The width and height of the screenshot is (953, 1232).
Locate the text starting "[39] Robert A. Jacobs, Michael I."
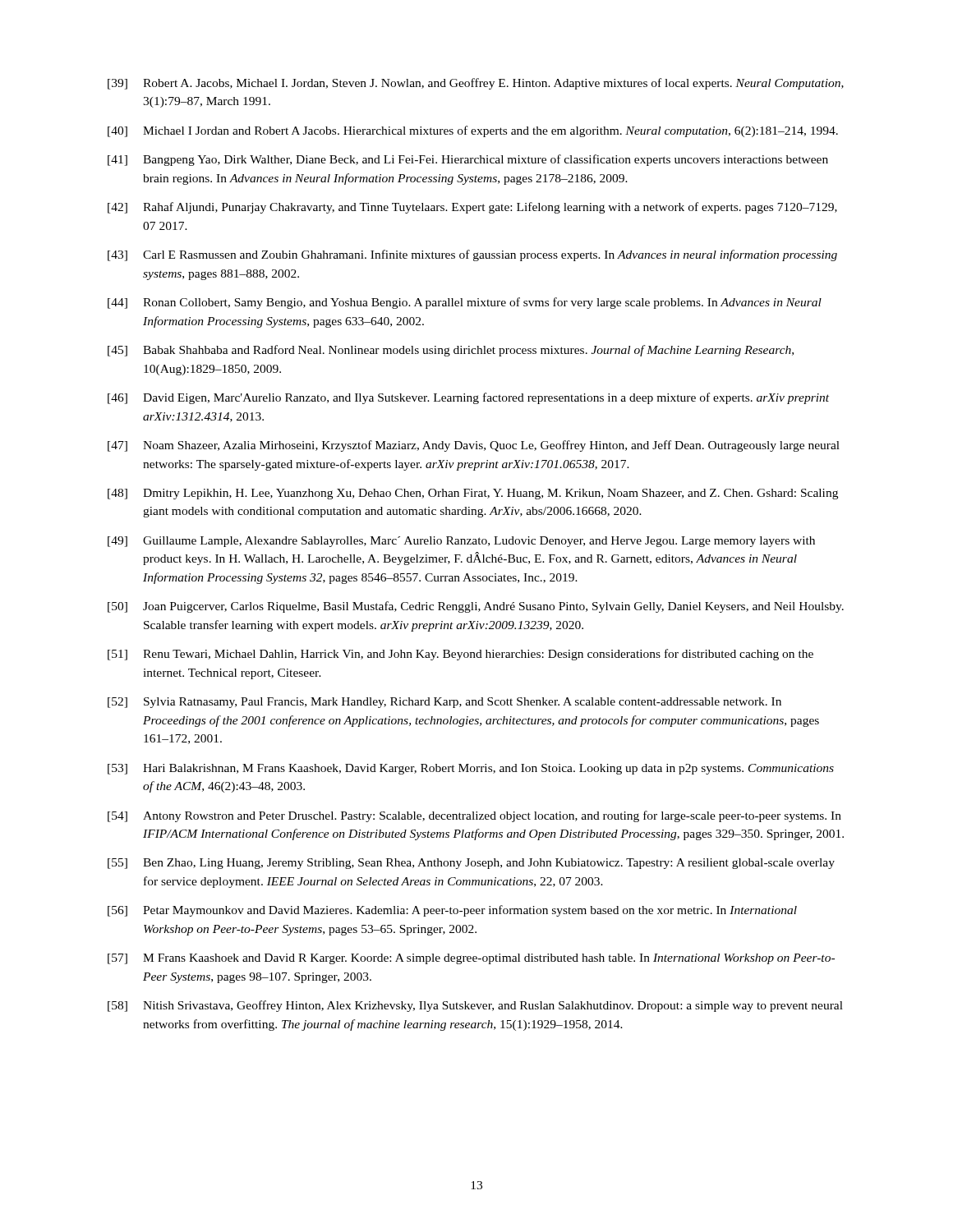tap(476, 92)
